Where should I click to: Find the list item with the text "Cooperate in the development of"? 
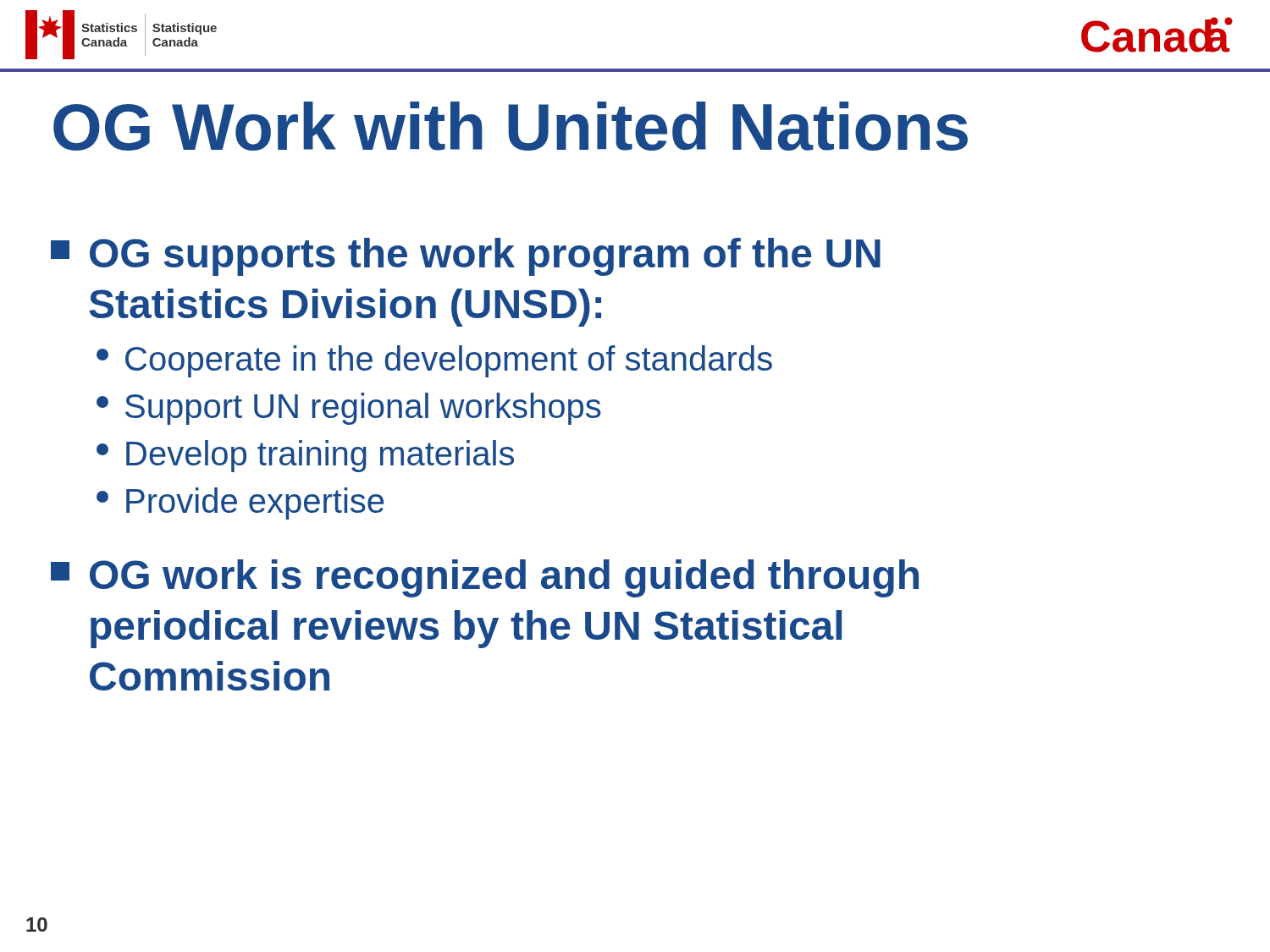[x=435, y=359]
